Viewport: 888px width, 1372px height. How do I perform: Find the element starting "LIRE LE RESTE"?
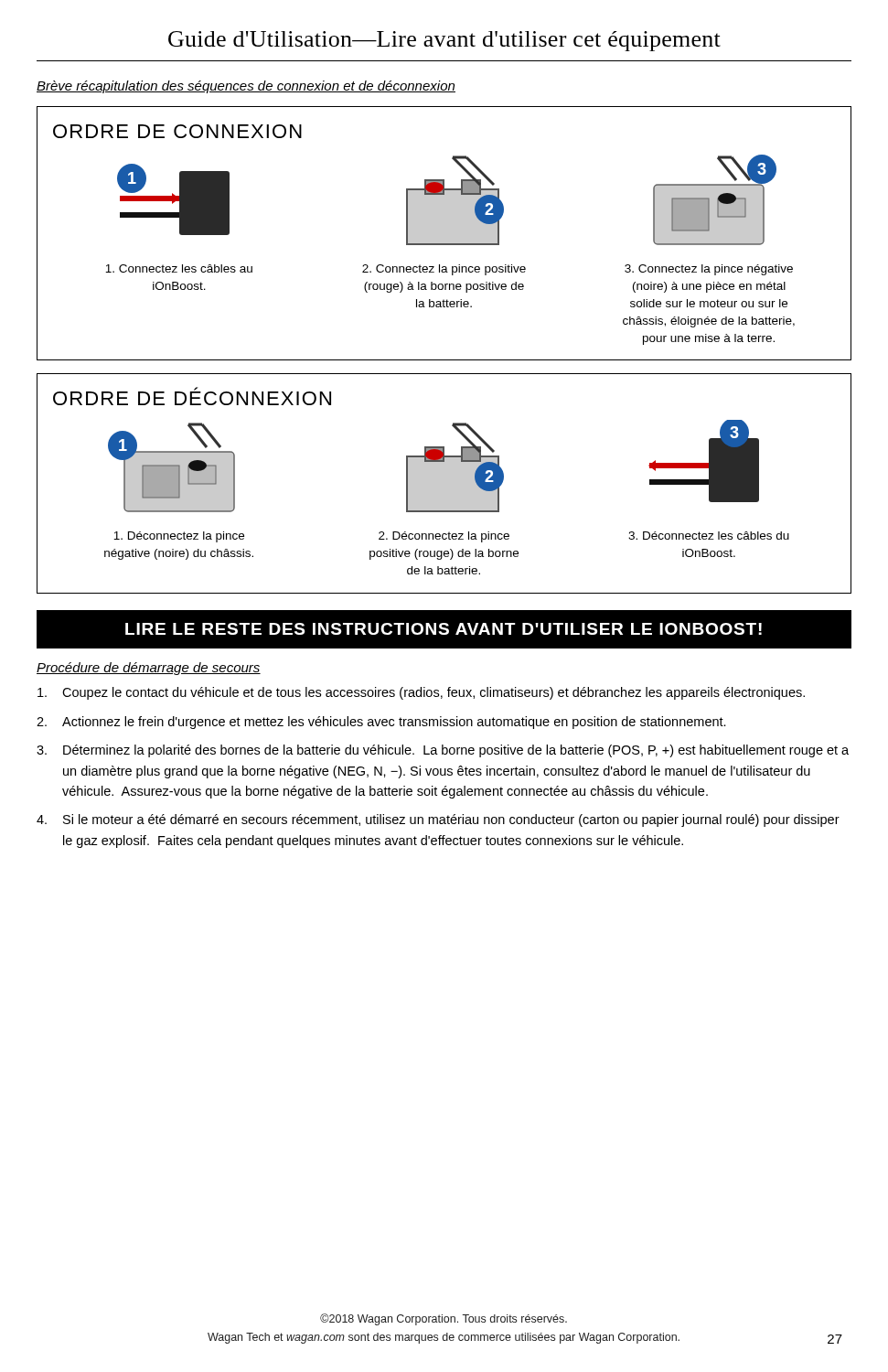pyautogui.click(x=444, y=629)
